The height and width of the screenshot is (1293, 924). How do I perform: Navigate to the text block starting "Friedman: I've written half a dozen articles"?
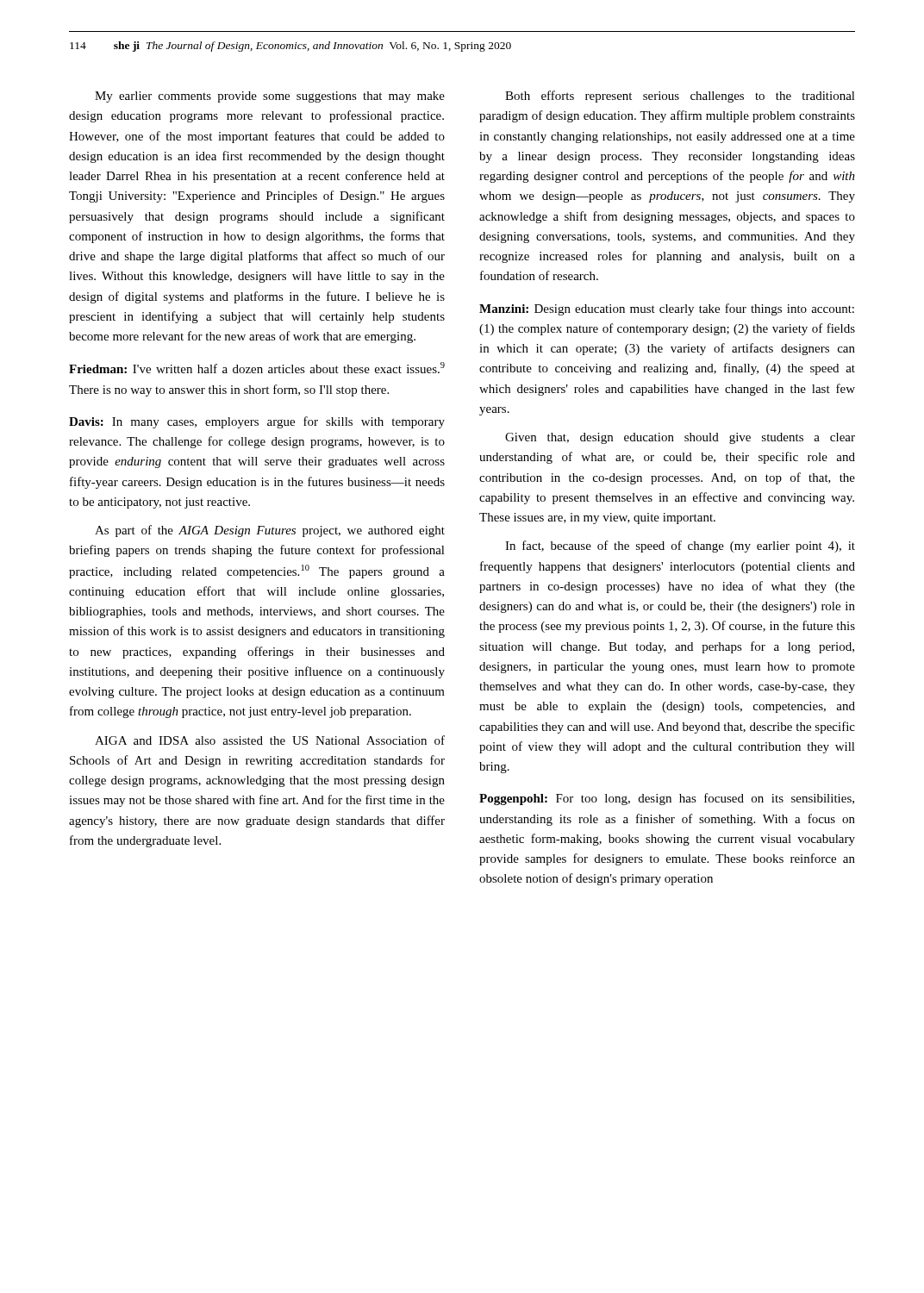tap(257, 379)
